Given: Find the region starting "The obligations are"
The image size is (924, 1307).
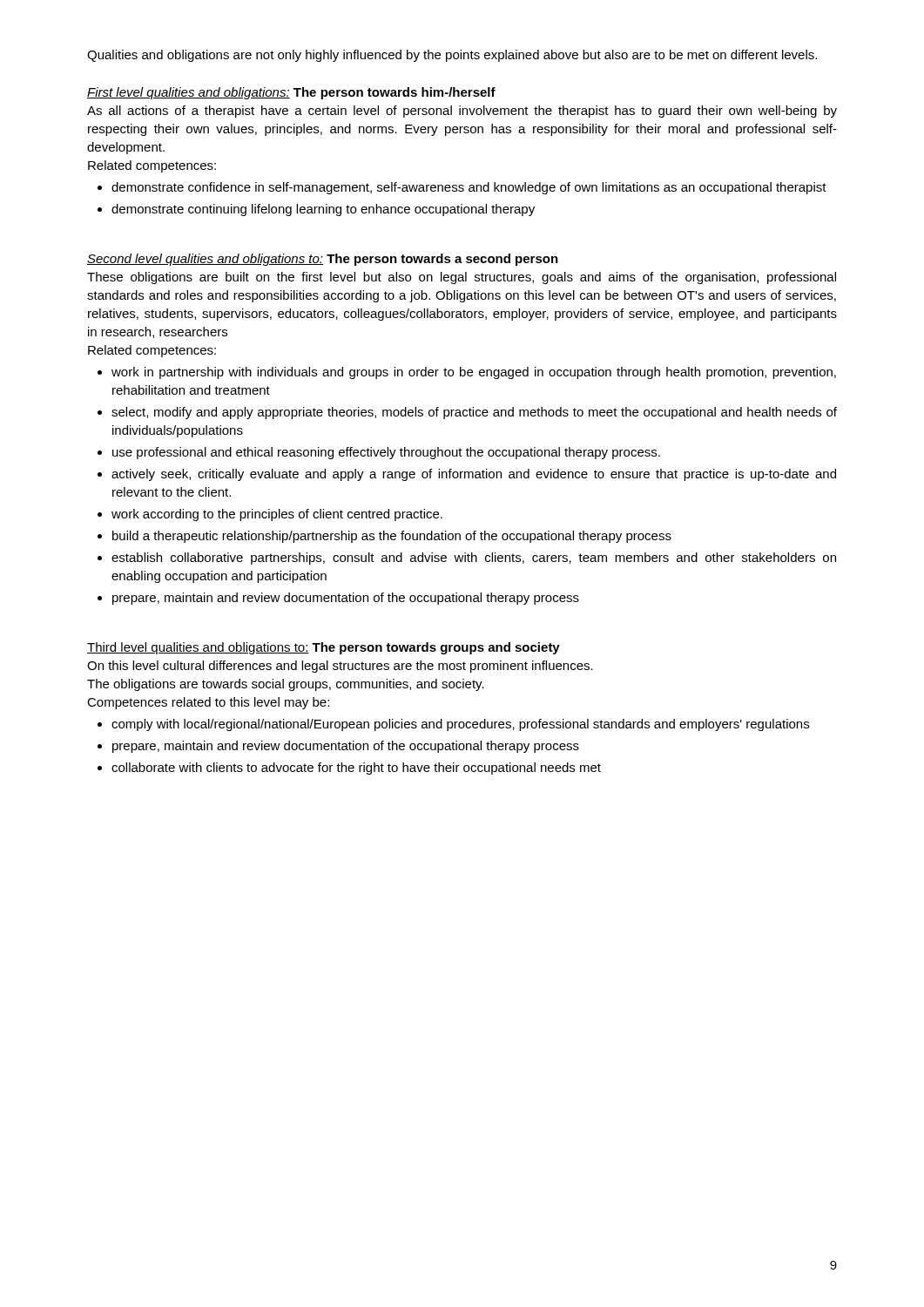Looking at the screenshot, I should [x=462, y=684].
